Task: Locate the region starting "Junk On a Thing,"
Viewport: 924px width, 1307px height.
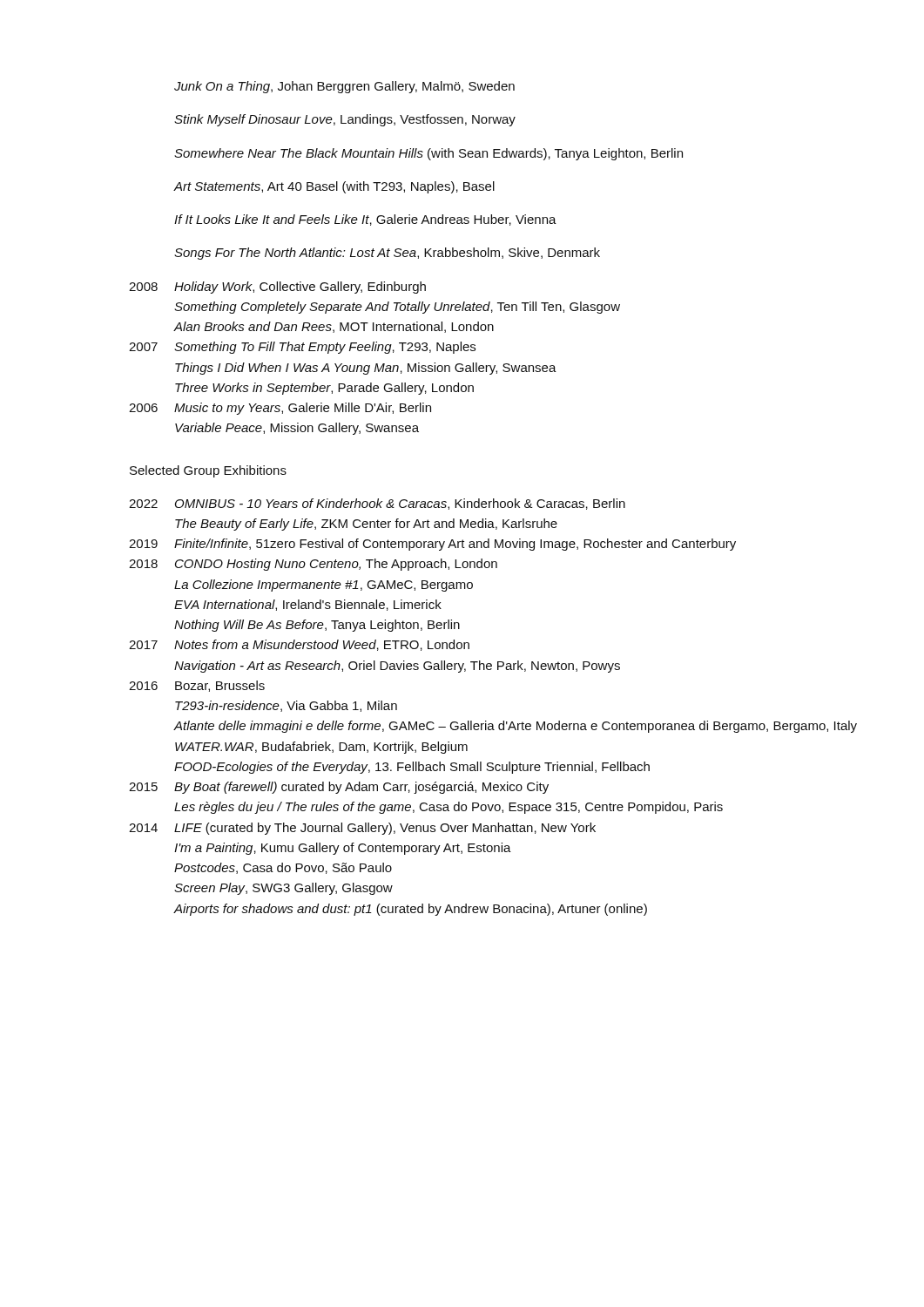Action: click(x=518, y=86)
